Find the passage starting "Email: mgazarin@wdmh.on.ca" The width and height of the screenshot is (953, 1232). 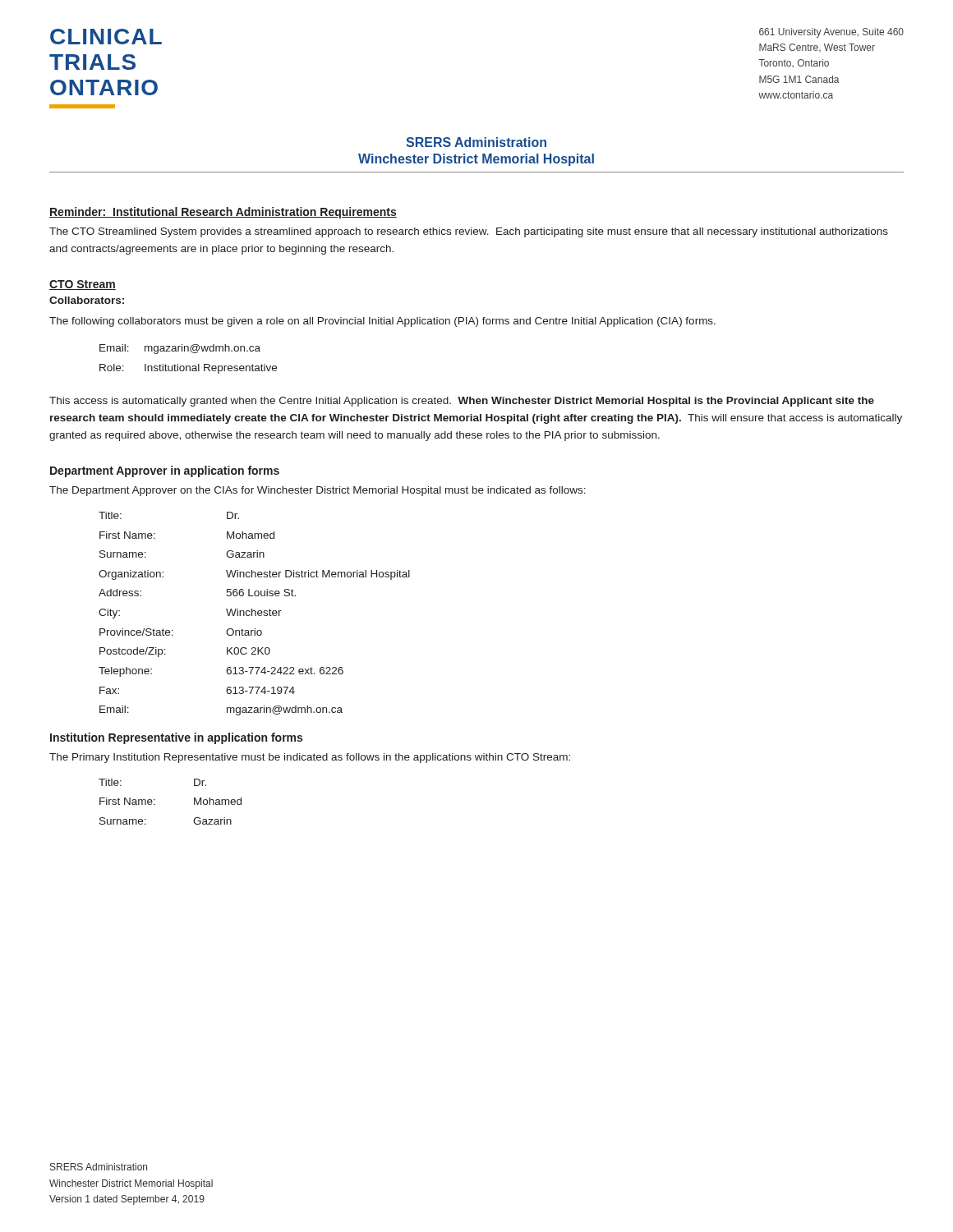[179, 348]
